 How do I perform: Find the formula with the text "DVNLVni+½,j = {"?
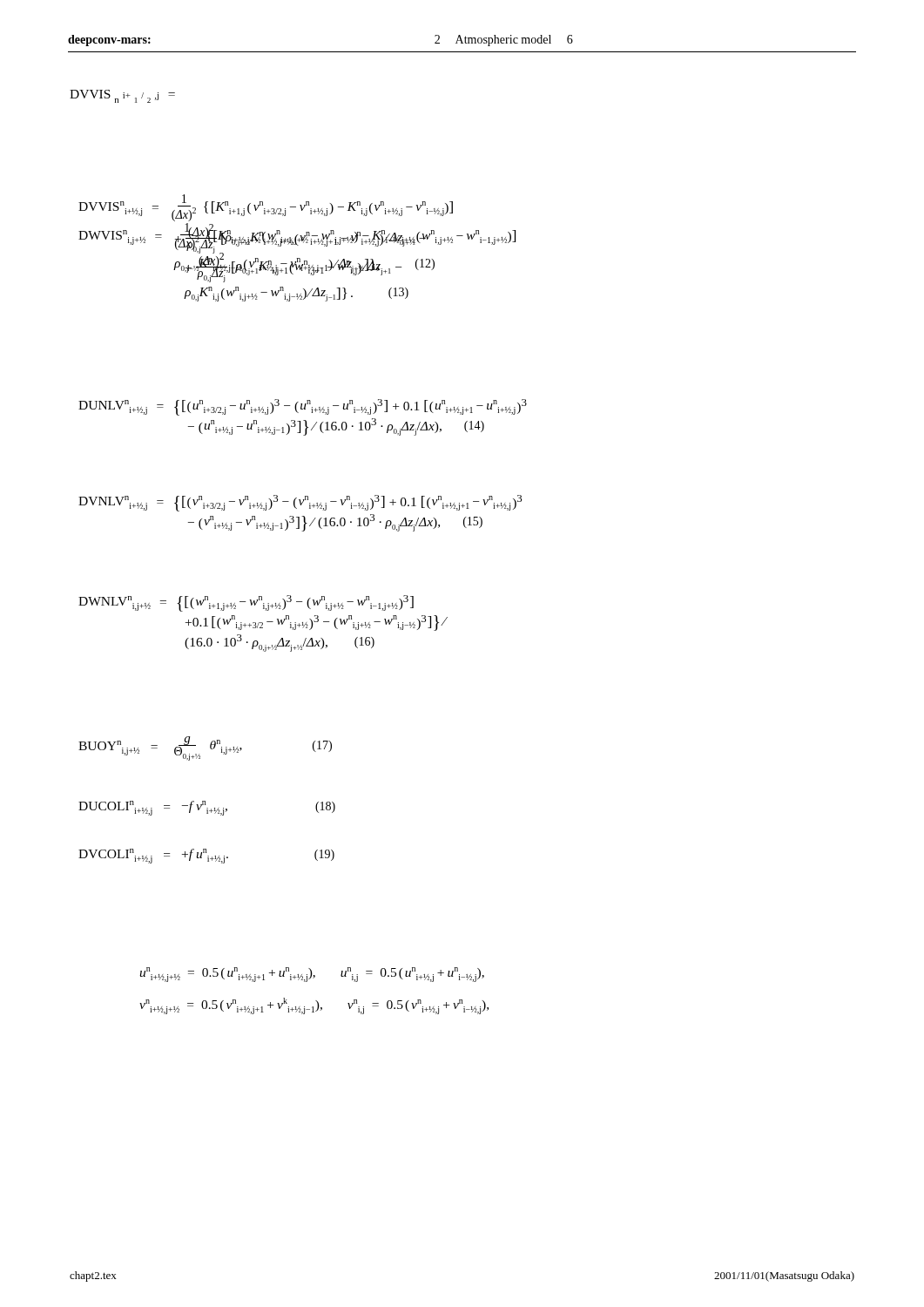[x=462, y=512]
